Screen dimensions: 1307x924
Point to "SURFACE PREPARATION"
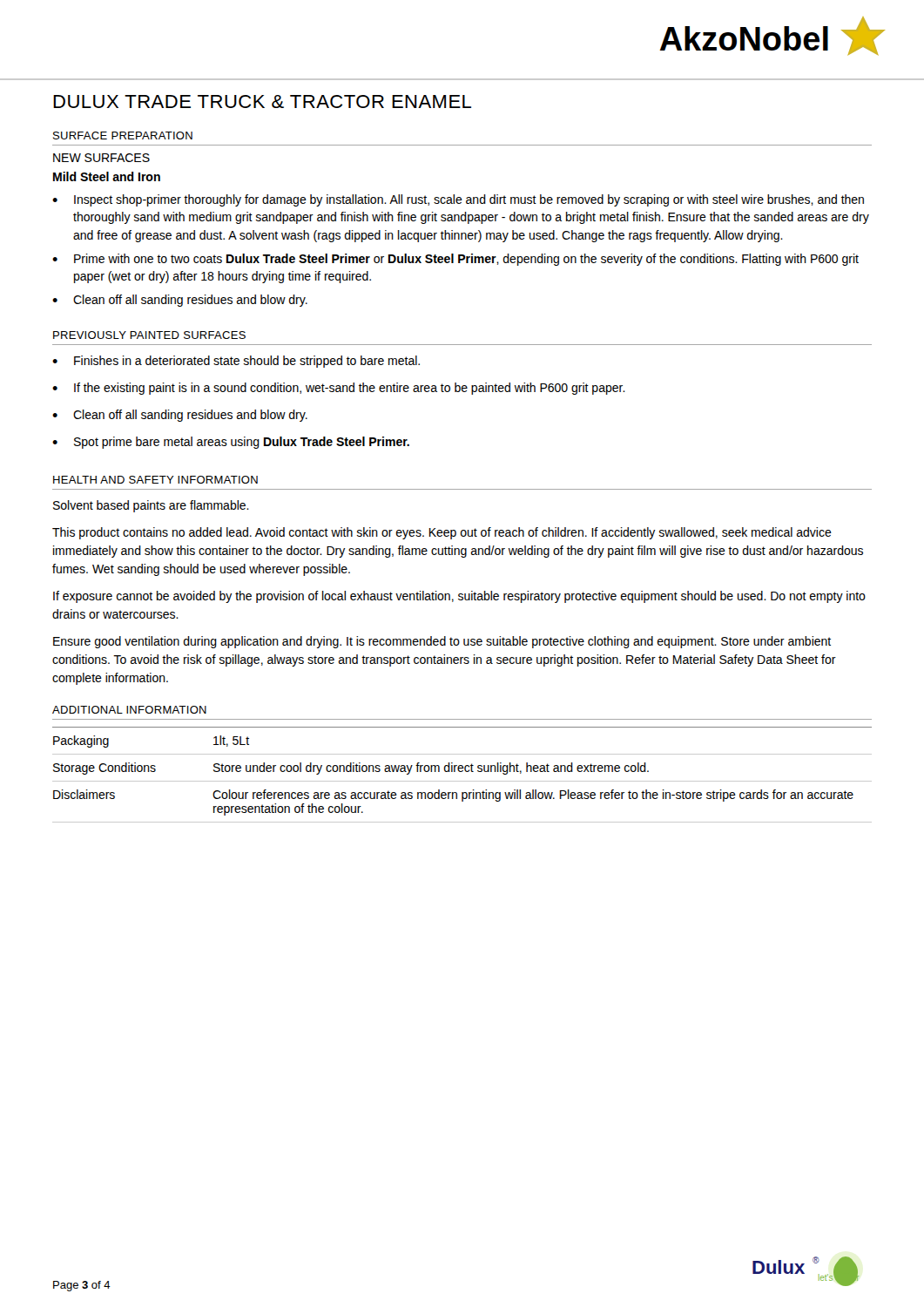pyautogui.click(x=123, y=136)
